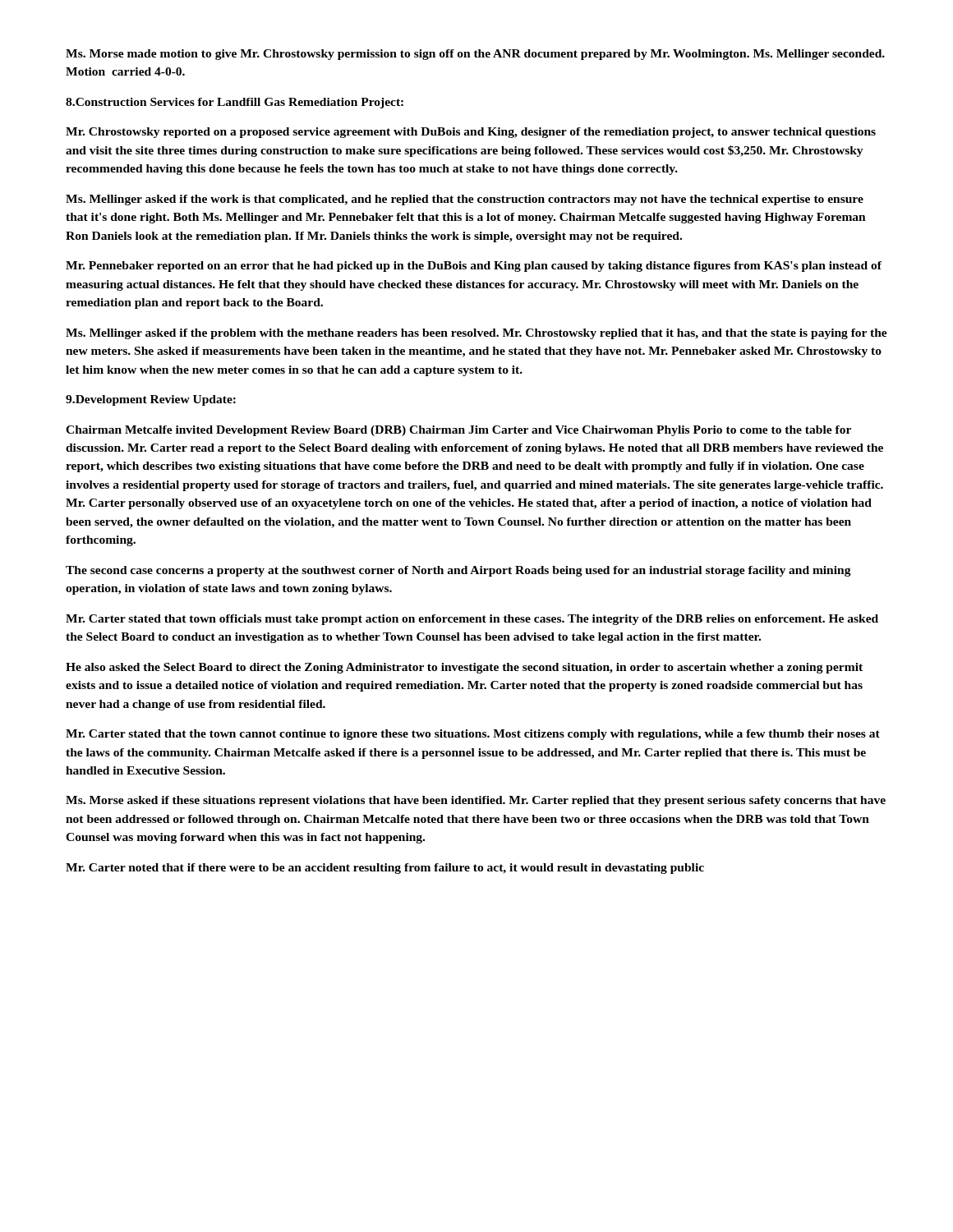Click on the element starting "Ms. Mellinger asked if the work is that"
The height and width of the screenshot is (1232, 953).
466,217
